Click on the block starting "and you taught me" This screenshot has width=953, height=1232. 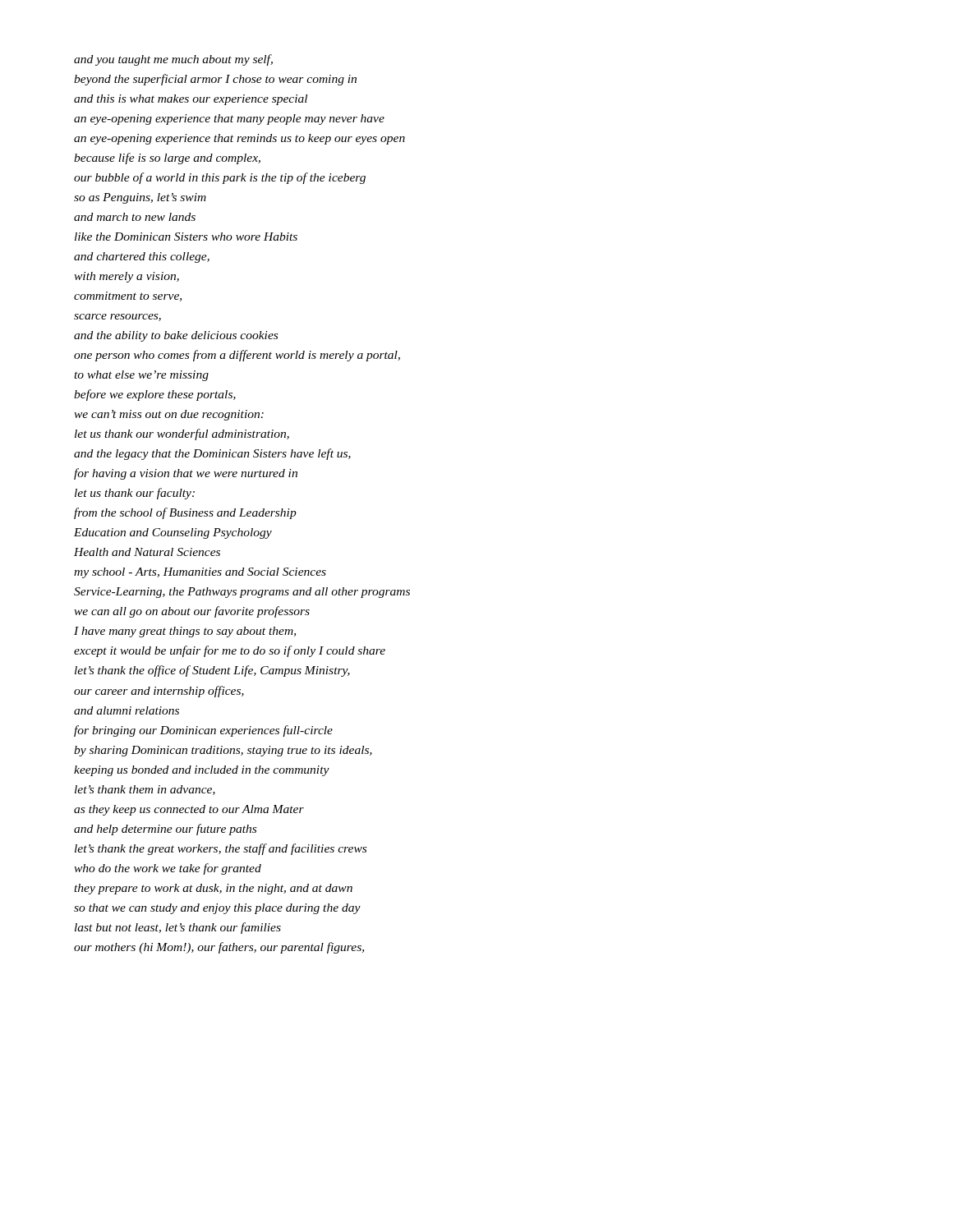(173, 60)
